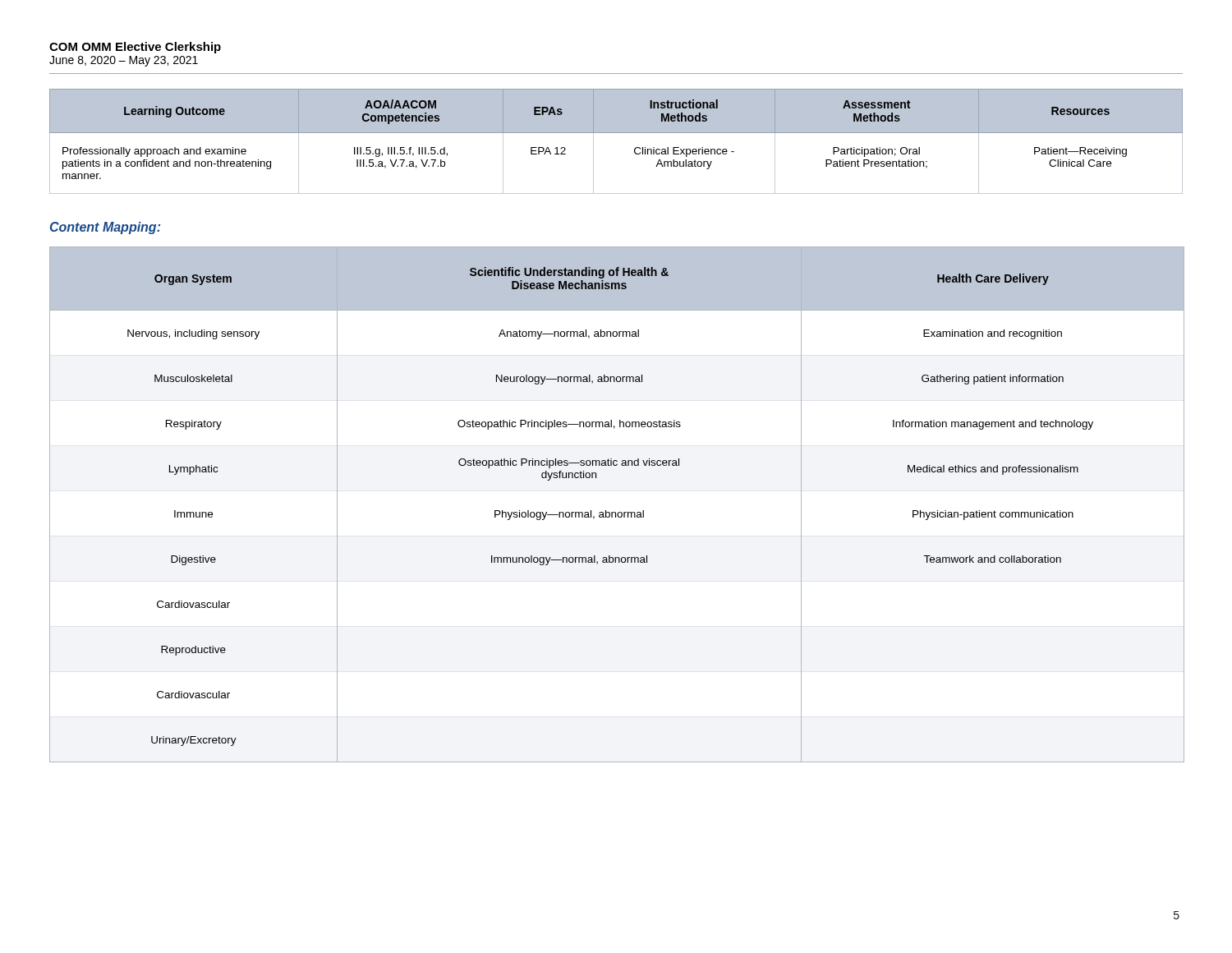
Task: Click on the table containing "EPA 12"
Action: [x=616, y=141]
